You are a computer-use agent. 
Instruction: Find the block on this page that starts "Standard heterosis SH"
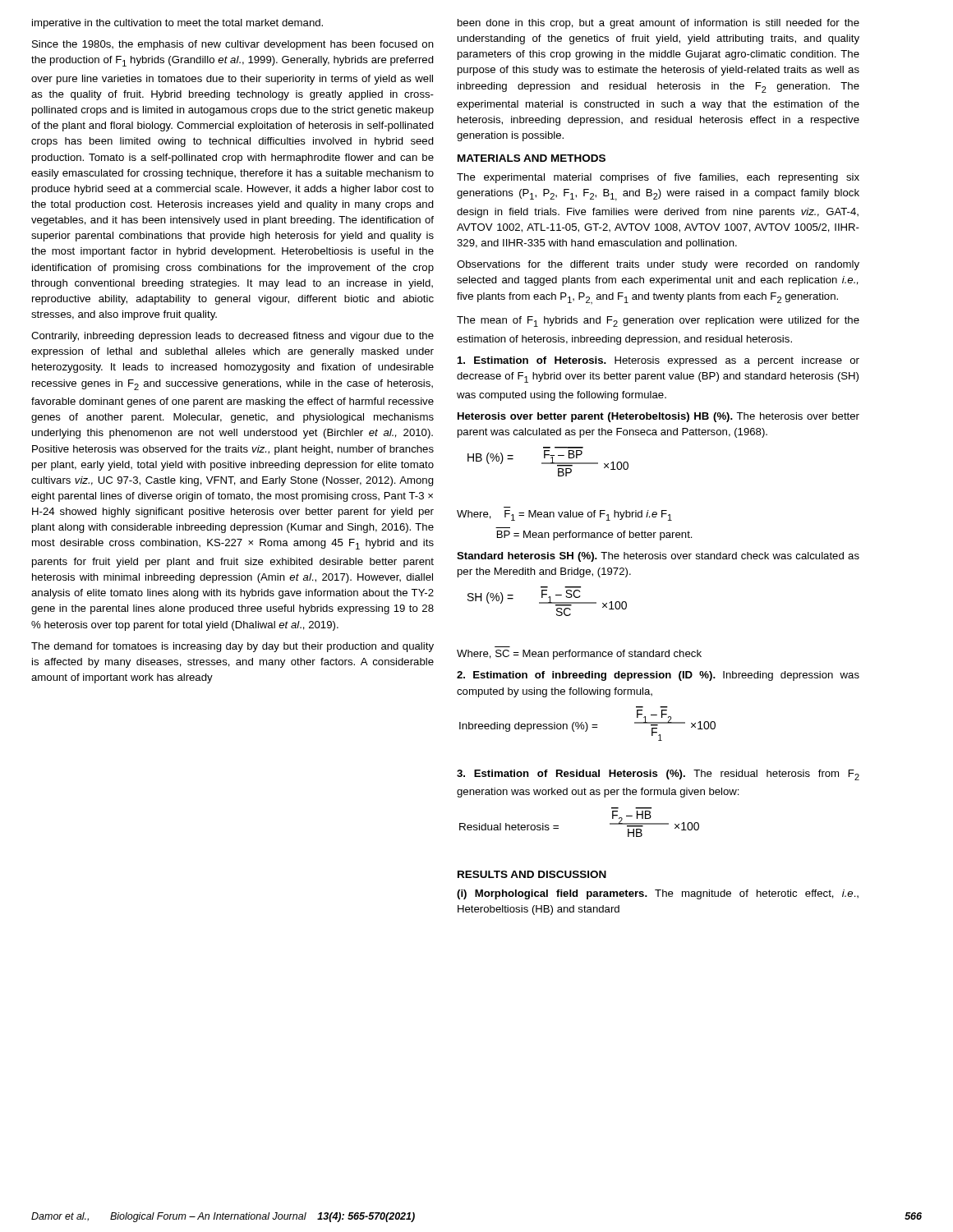pyautogui.click(x=658, y=563)
